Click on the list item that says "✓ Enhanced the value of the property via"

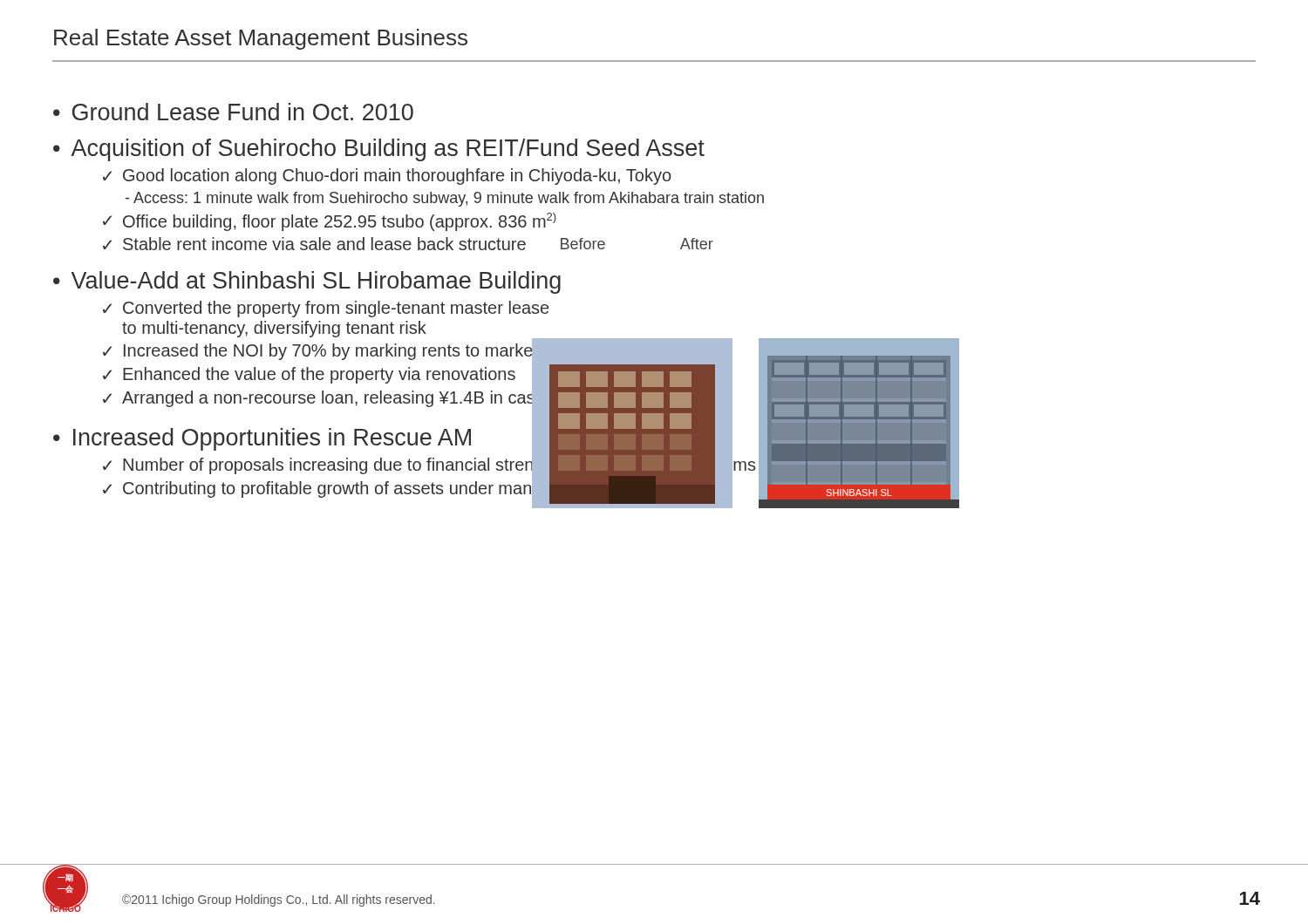(x=308, y=375)
